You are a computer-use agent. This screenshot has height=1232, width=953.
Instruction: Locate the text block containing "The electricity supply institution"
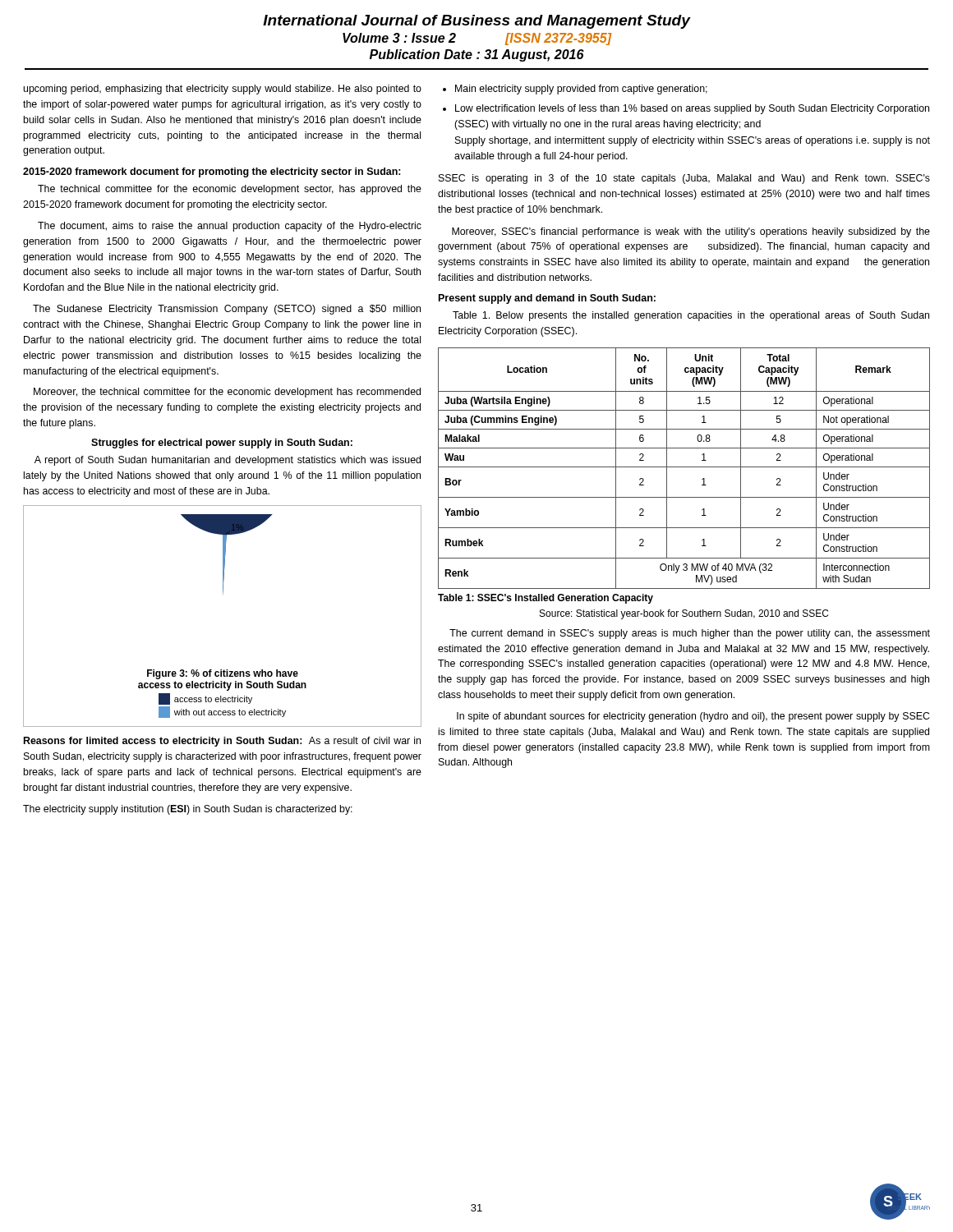[x=188, y=809]
